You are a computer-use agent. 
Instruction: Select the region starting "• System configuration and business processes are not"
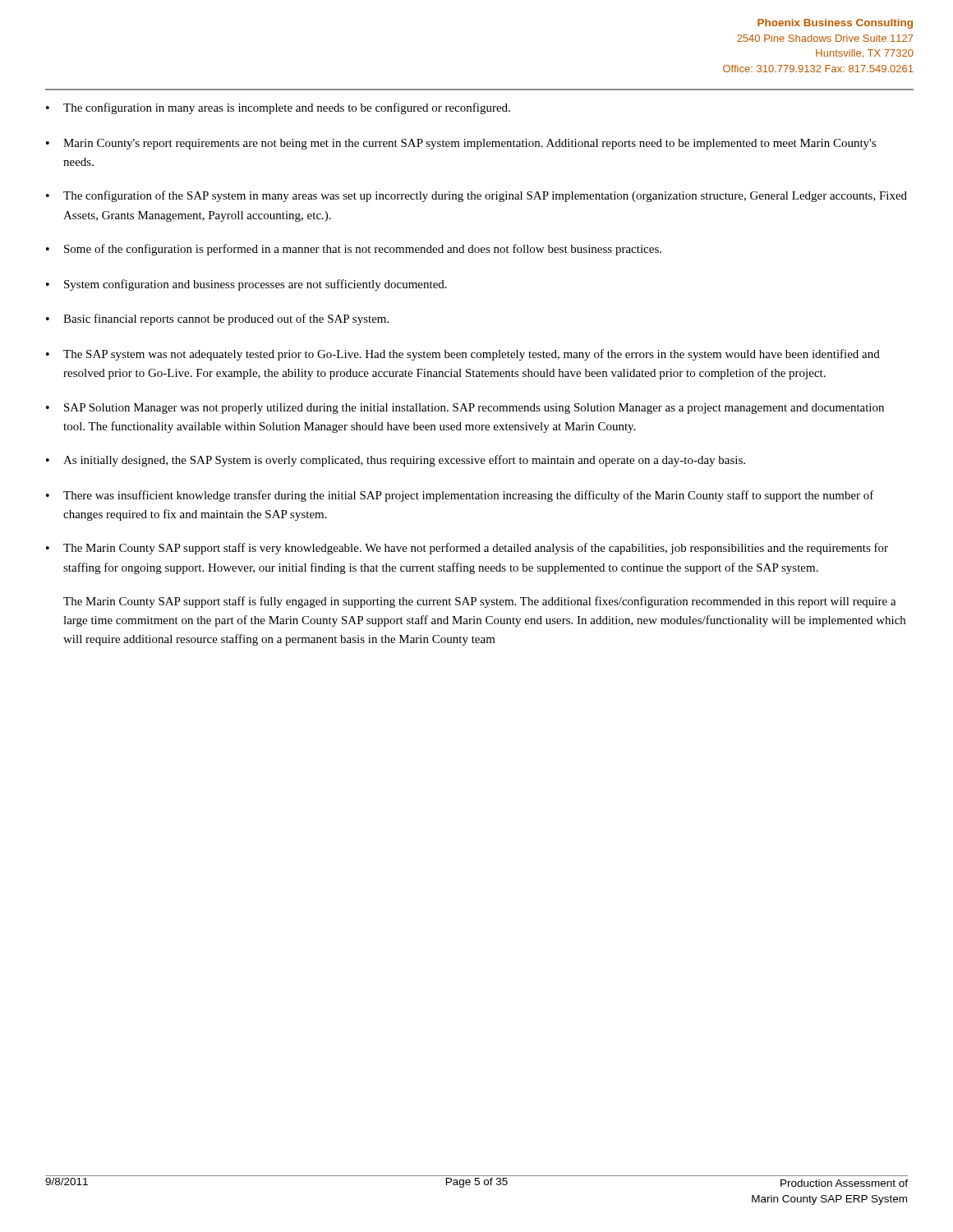[246, 285]
